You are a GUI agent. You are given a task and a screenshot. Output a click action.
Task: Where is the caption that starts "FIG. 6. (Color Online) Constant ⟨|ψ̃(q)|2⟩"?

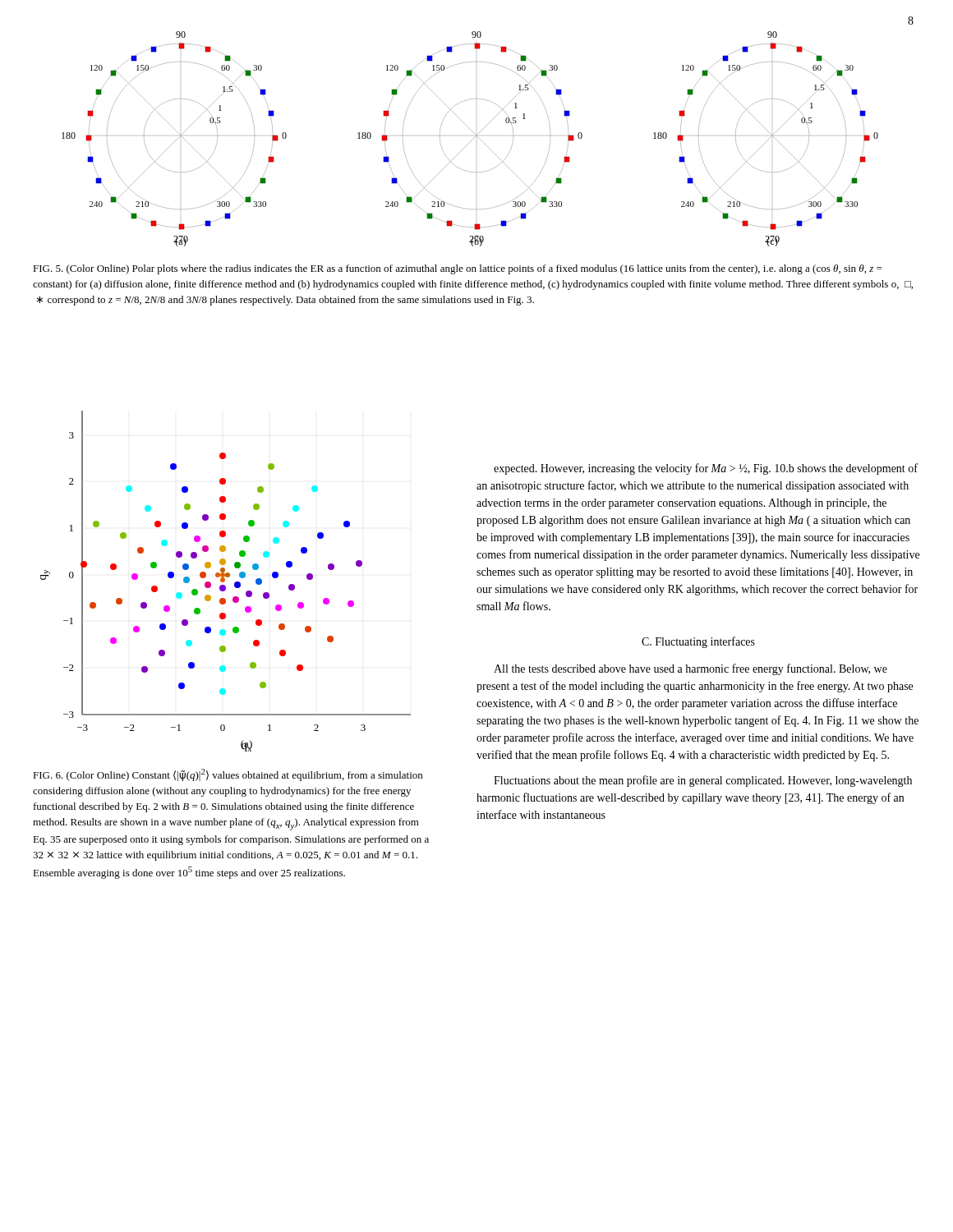point(231,823)
